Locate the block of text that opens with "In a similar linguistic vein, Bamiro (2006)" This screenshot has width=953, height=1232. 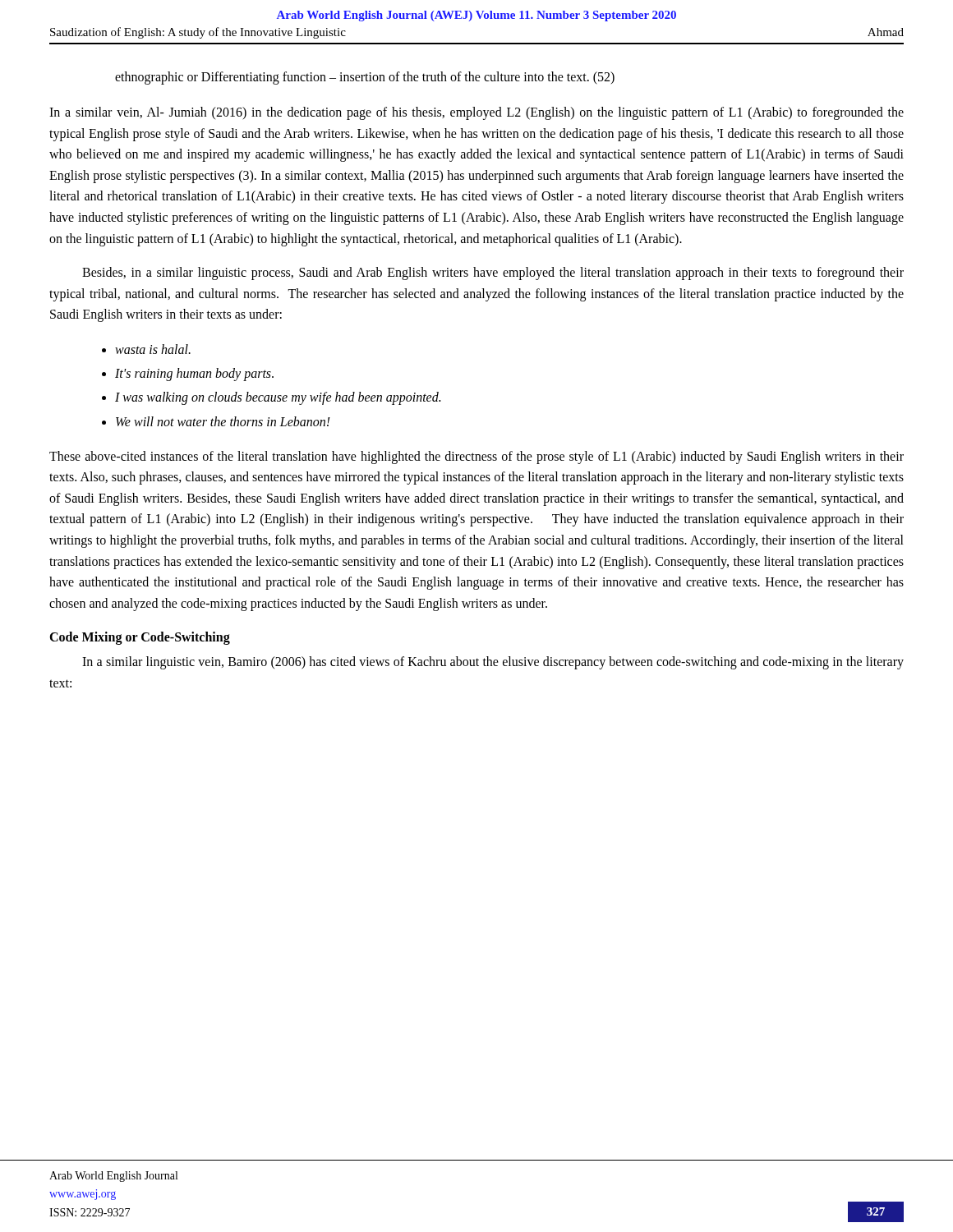476,672
